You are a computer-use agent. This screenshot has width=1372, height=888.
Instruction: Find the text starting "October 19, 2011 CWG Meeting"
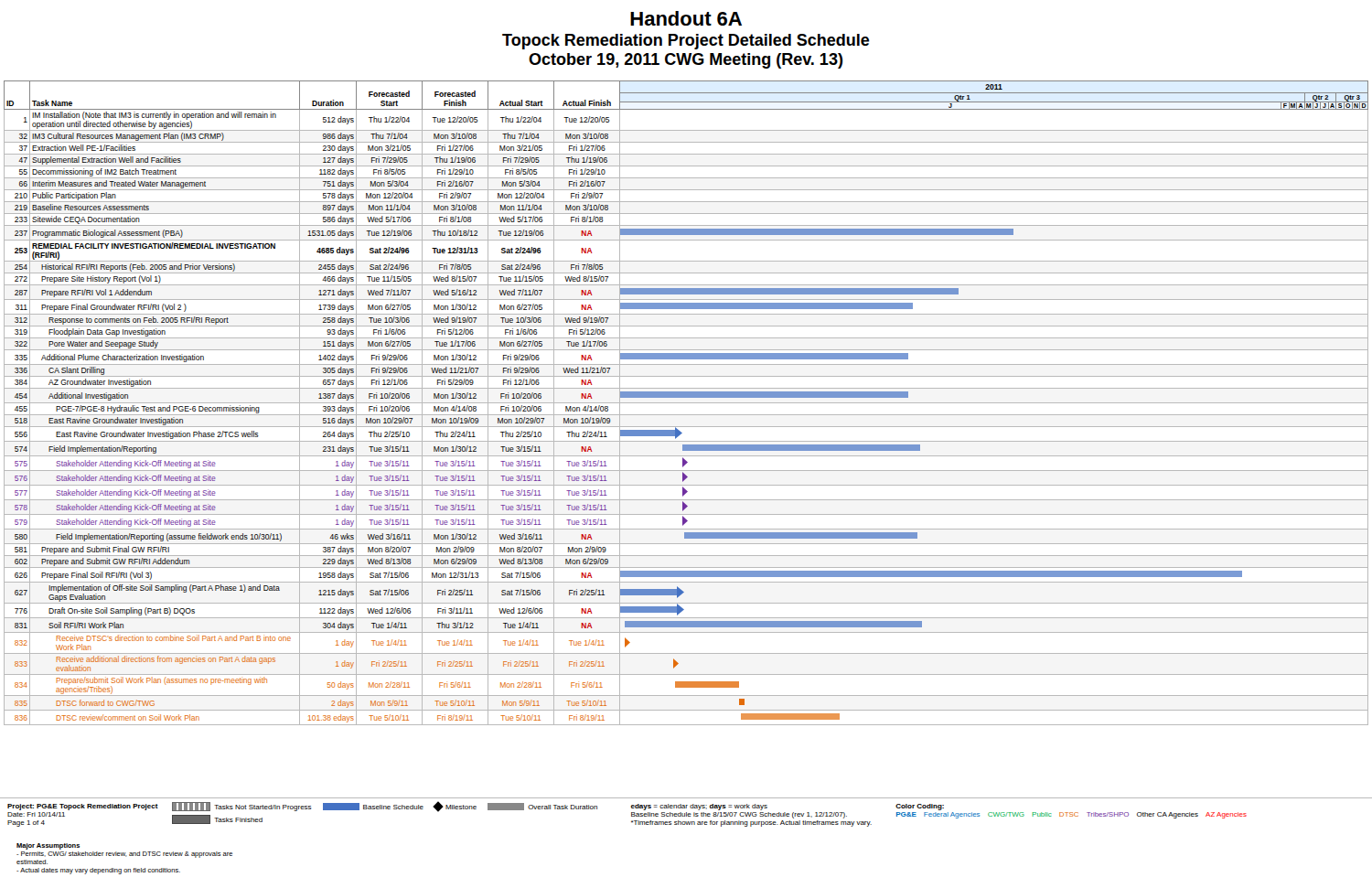tap(686, 59)
